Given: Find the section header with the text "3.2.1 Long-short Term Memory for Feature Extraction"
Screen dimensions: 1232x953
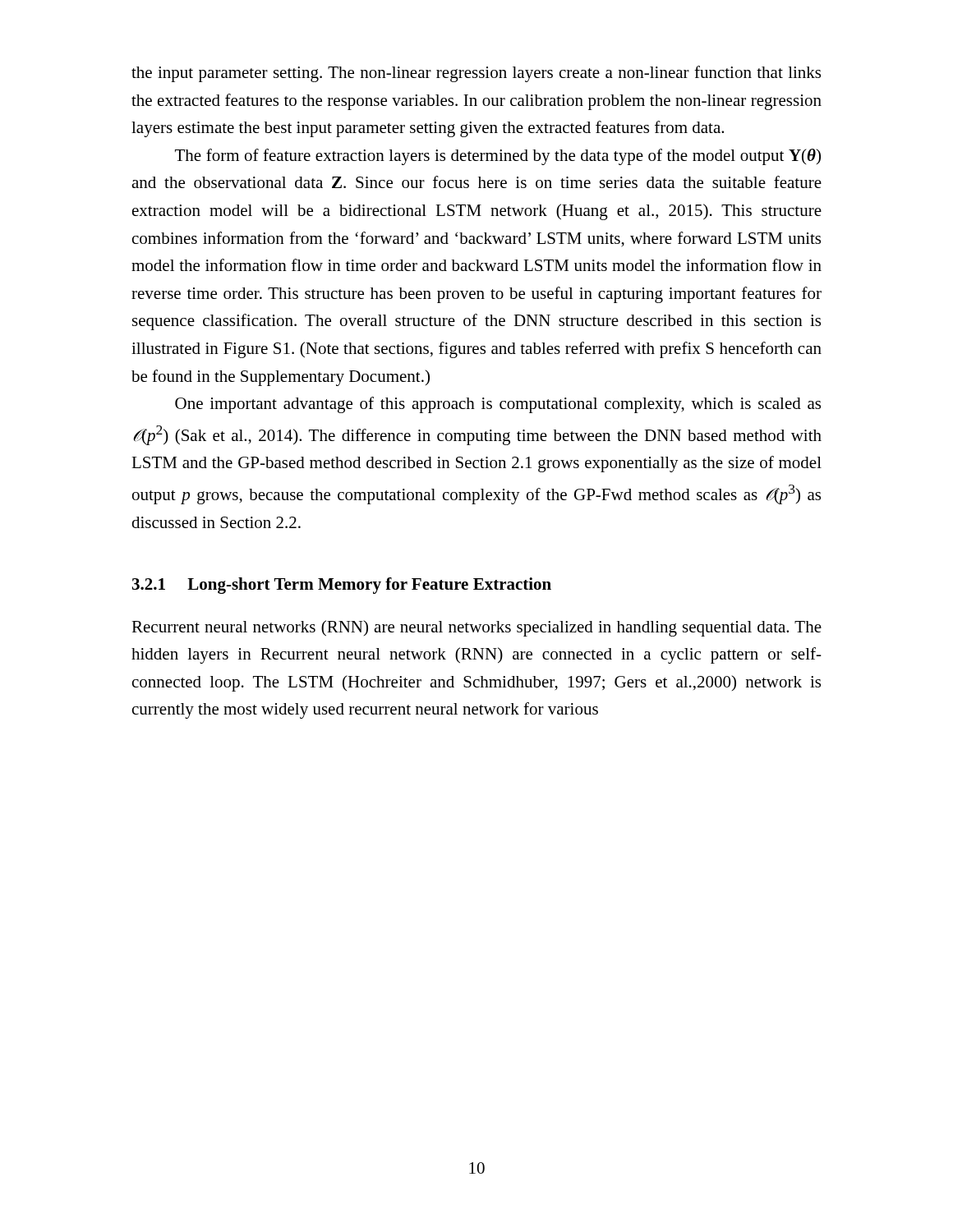Looking at the screenshot, I should click(x=341, y=584).
